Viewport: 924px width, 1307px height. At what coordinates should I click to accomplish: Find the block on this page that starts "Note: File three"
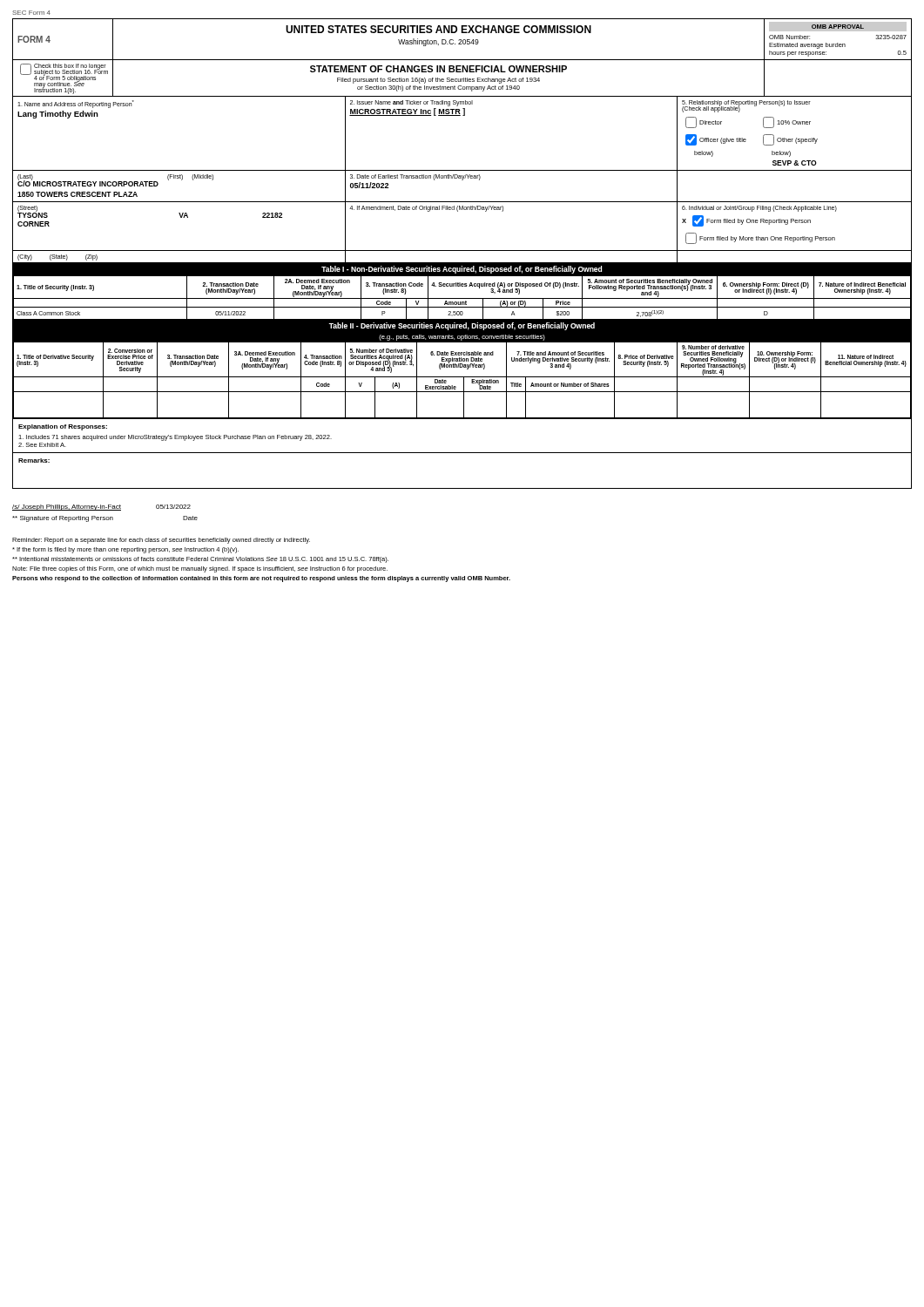tap(200, 569)
